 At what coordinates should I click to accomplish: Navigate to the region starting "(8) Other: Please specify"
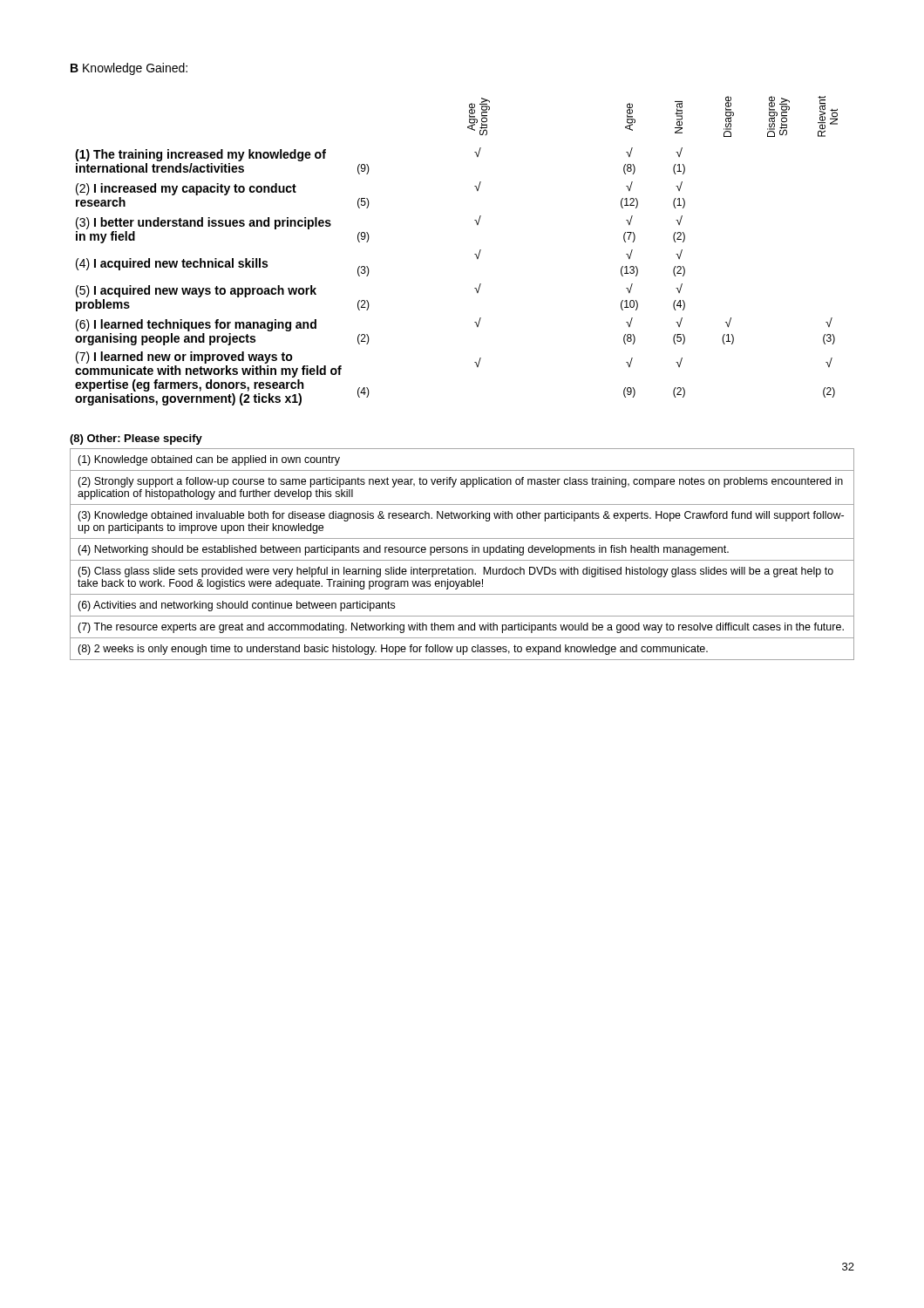click(136, 438)
